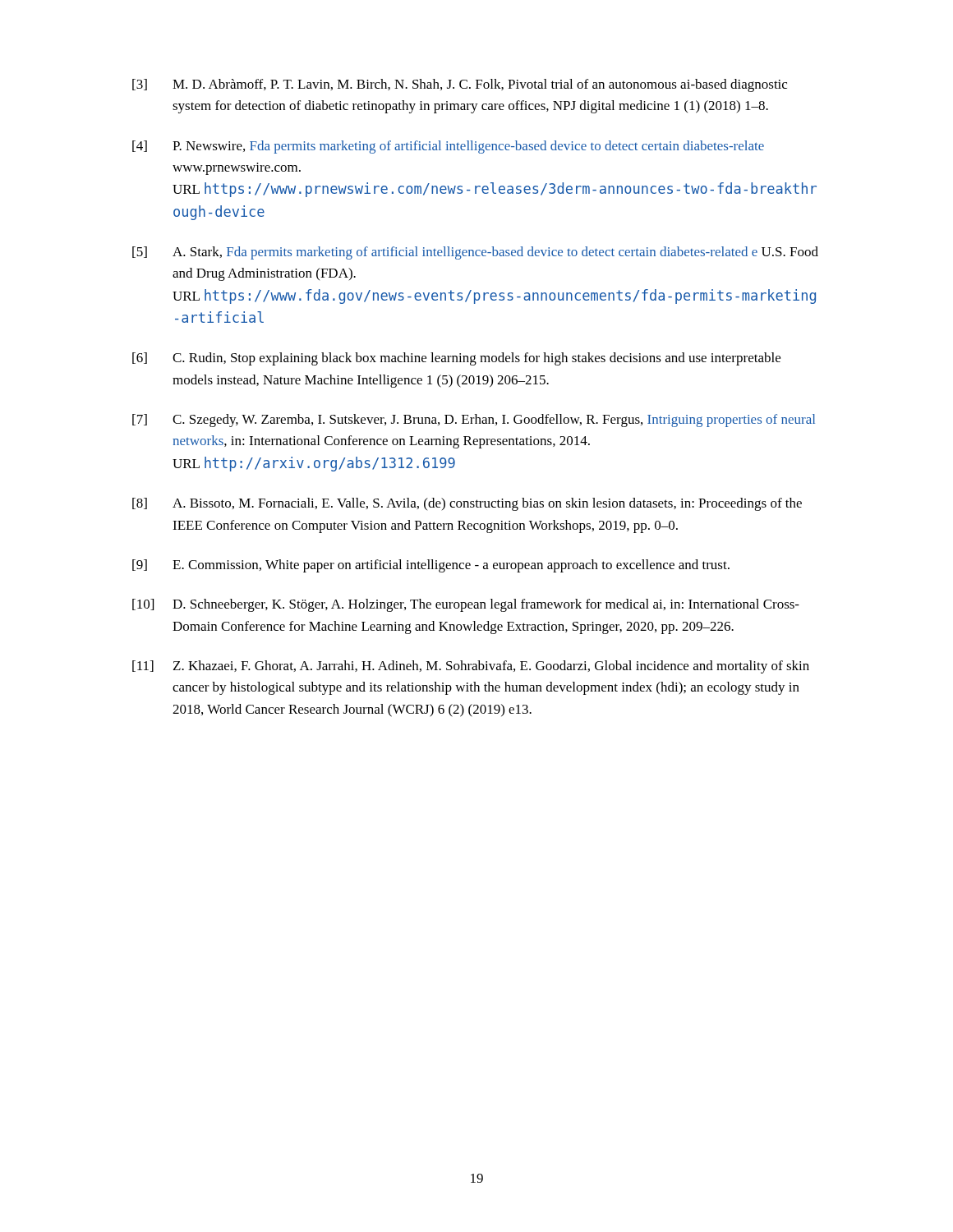Find the block on this page that starts "[3] M. D. Abràmoff, P. T. Lavin, M."

(x=476, y=96)
